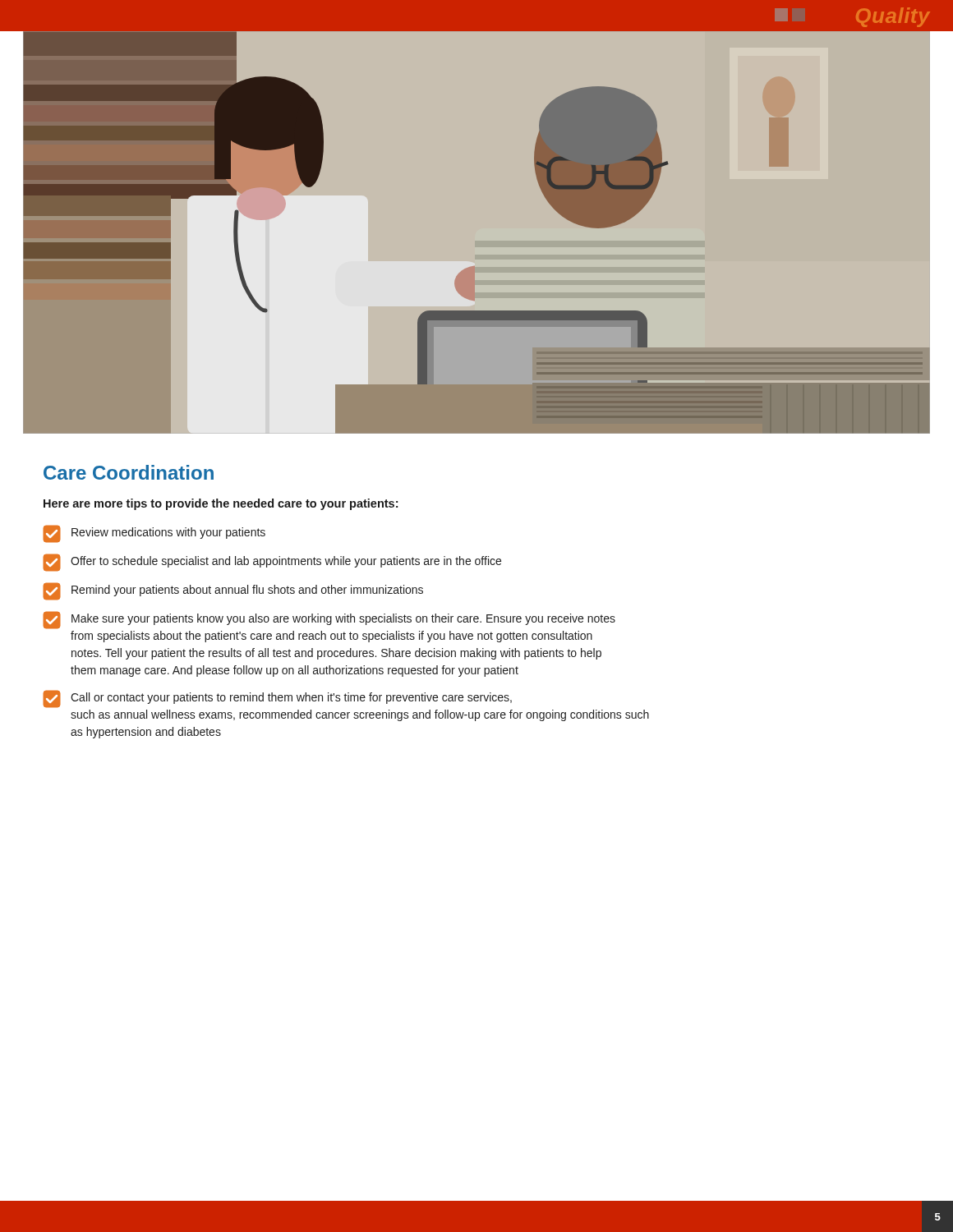Select the photo
This screenshot has width=953, height=1232.
click(476, 232)
